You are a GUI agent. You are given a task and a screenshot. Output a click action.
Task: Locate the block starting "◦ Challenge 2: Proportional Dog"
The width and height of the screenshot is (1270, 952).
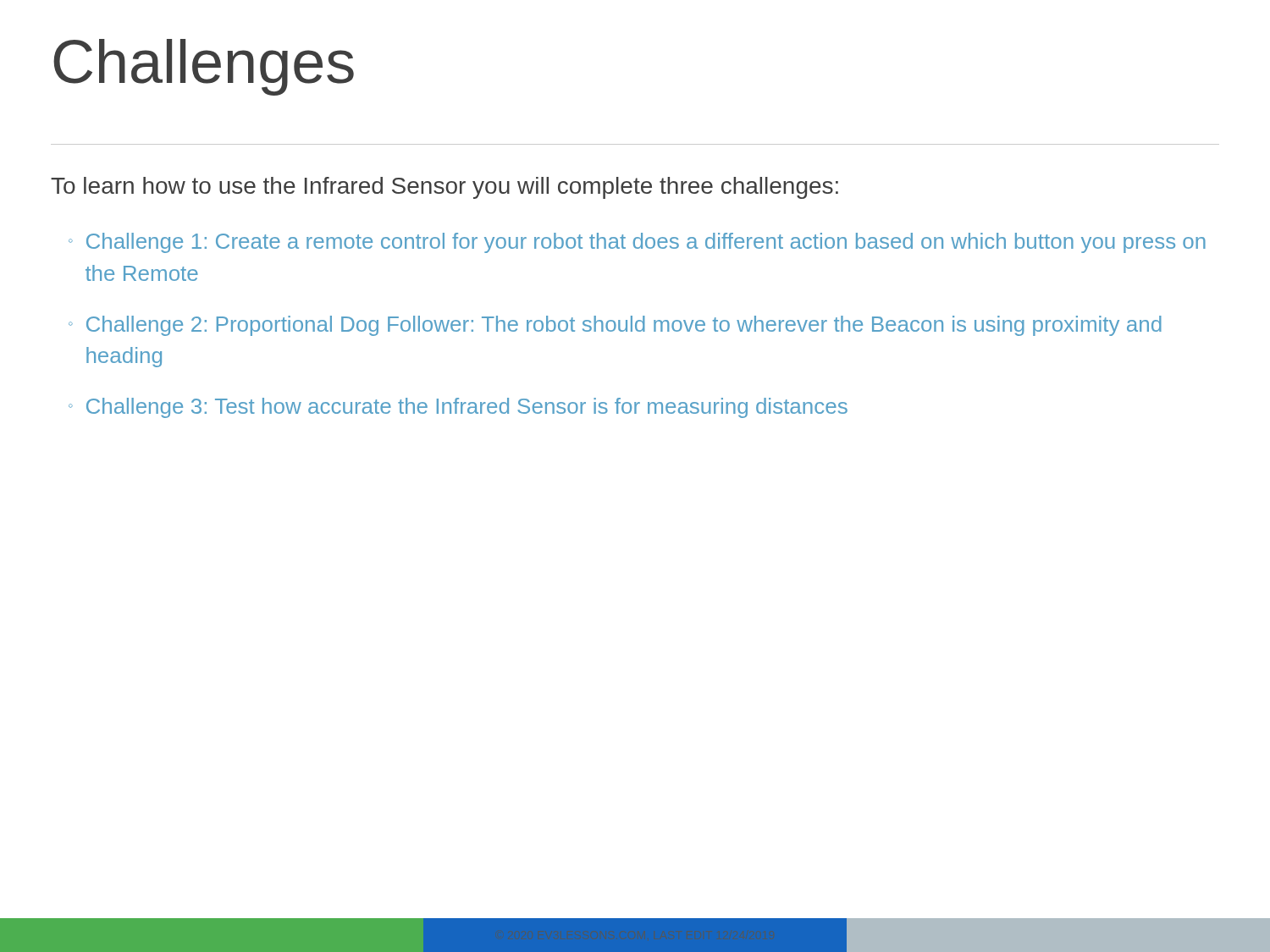(x=643, y=340)
